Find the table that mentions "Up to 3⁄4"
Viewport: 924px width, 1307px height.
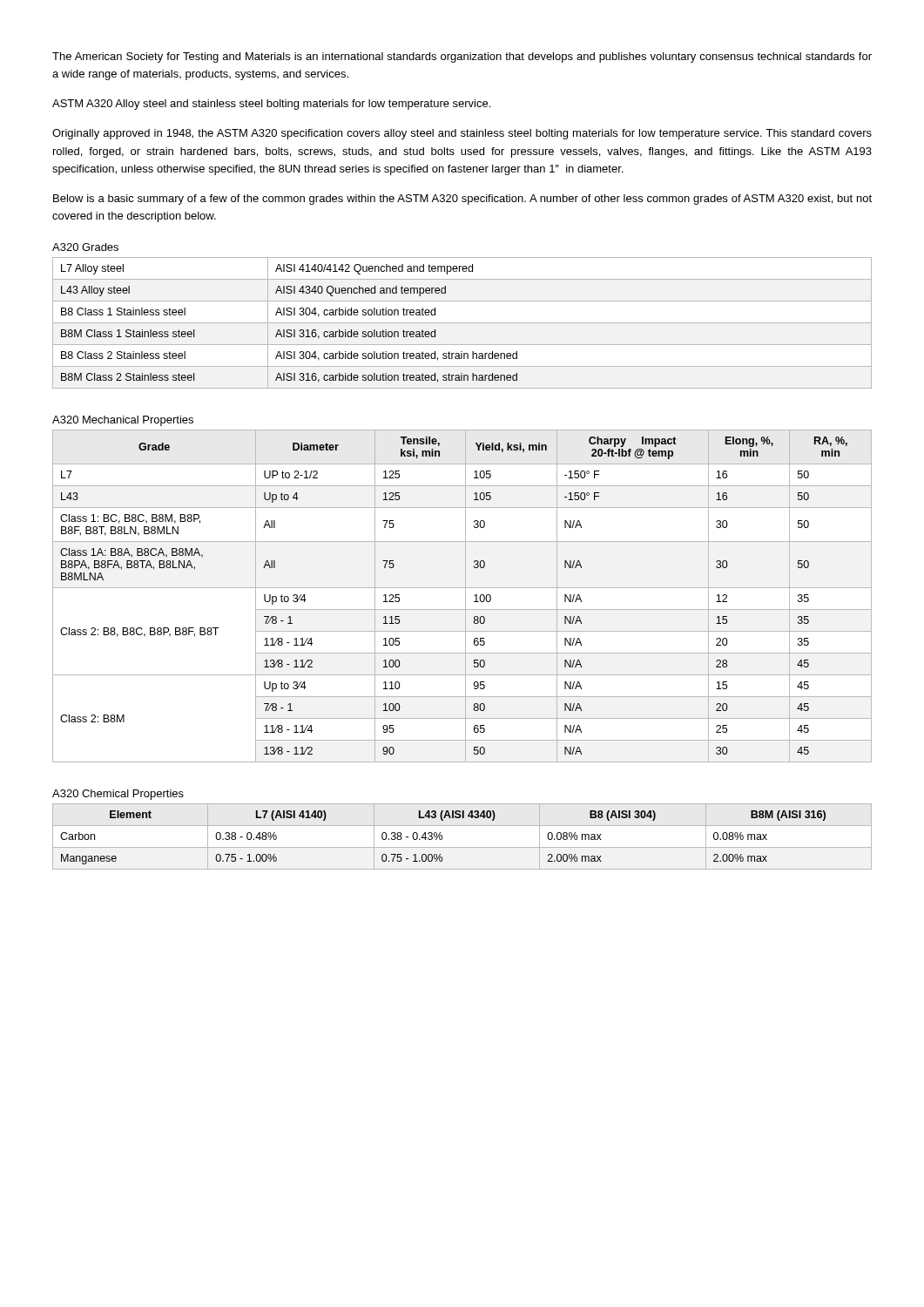pos(462,596)
